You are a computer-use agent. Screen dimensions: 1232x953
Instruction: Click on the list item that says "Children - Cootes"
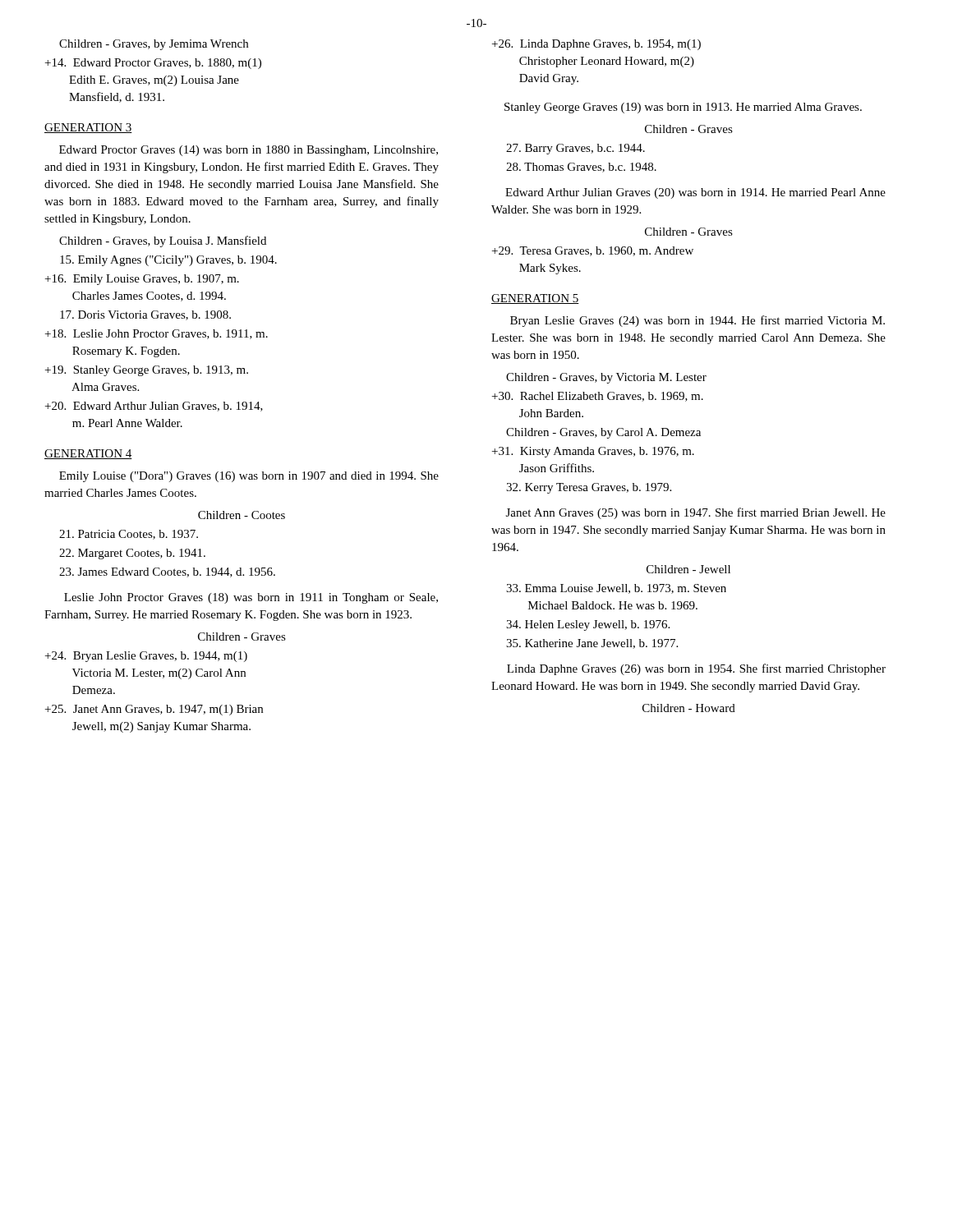click(x=242, y=515)
